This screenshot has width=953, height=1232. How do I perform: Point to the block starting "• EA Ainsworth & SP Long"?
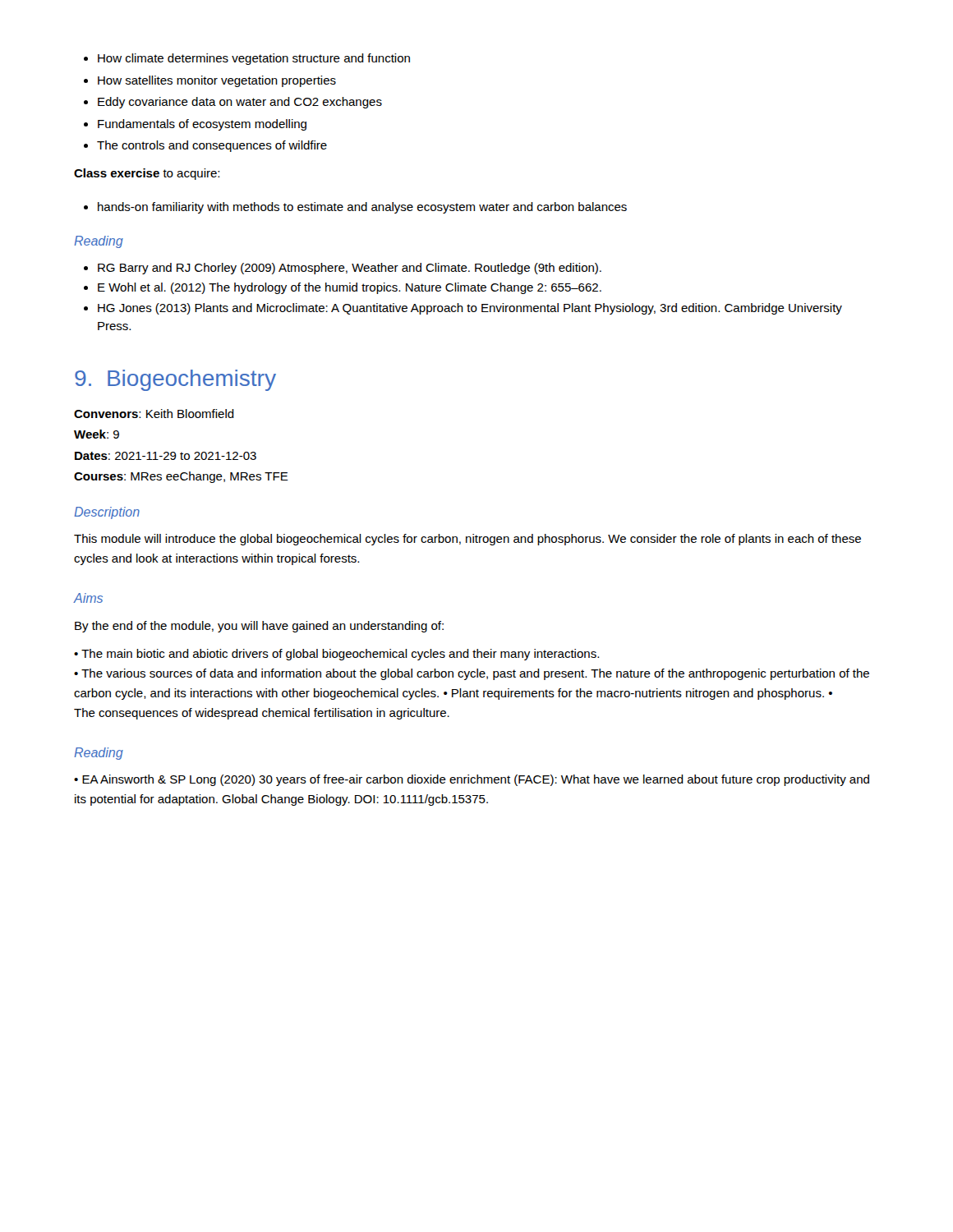pos(476,790)
